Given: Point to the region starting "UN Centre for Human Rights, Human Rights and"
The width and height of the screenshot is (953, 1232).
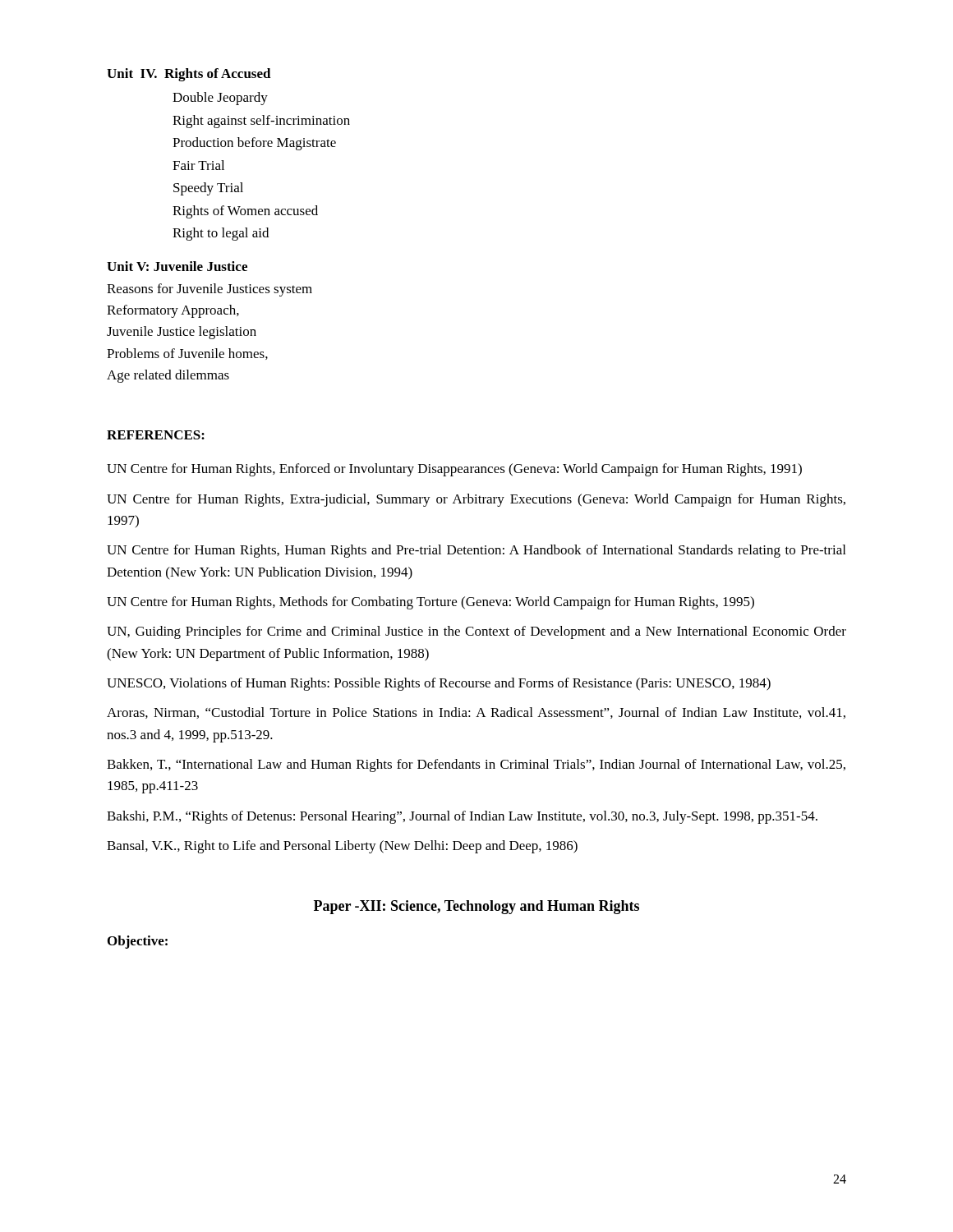Looking at the screenshot, I should tap(476, 561).
